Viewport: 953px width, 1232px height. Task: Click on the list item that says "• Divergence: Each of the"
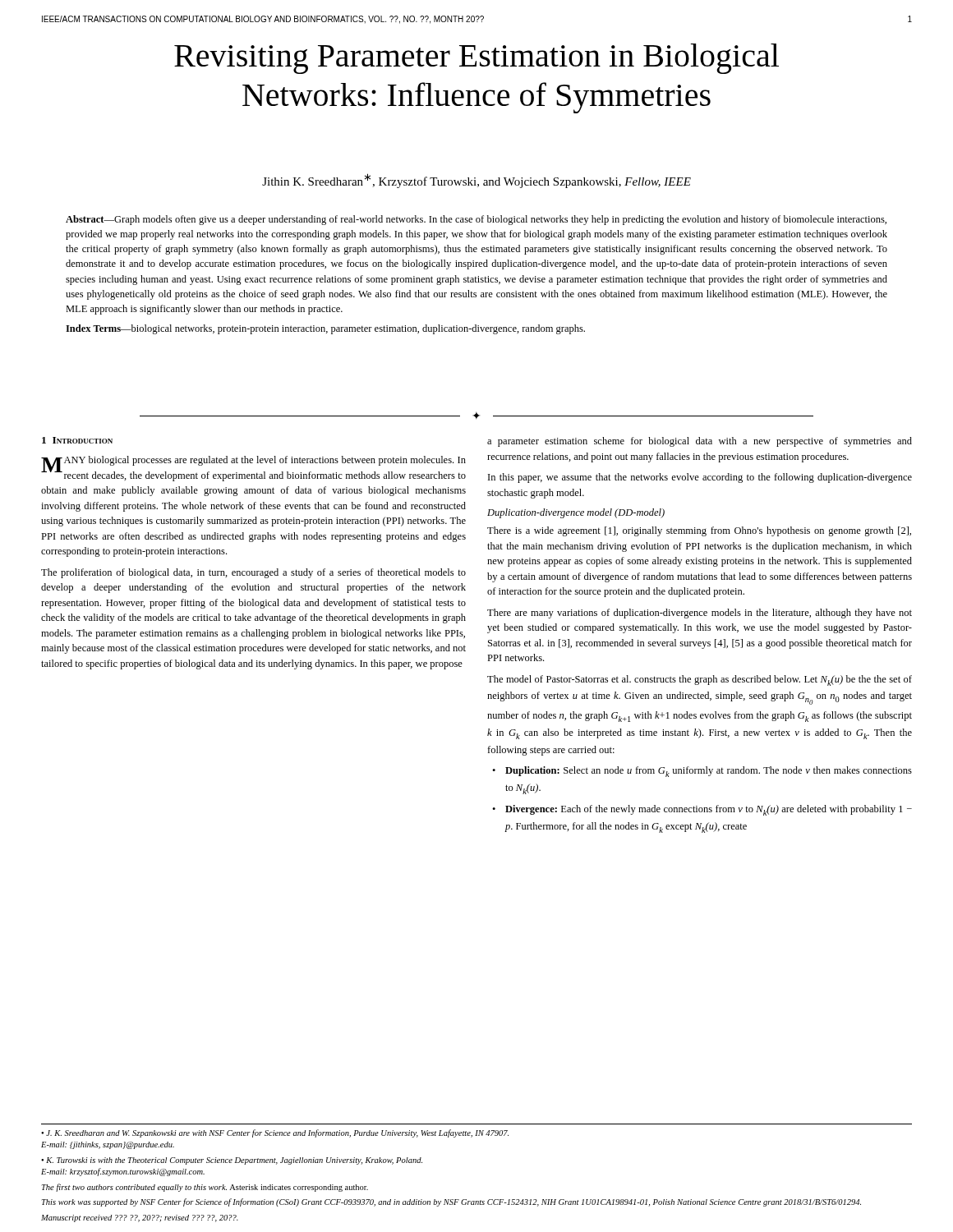pos(702,818)
